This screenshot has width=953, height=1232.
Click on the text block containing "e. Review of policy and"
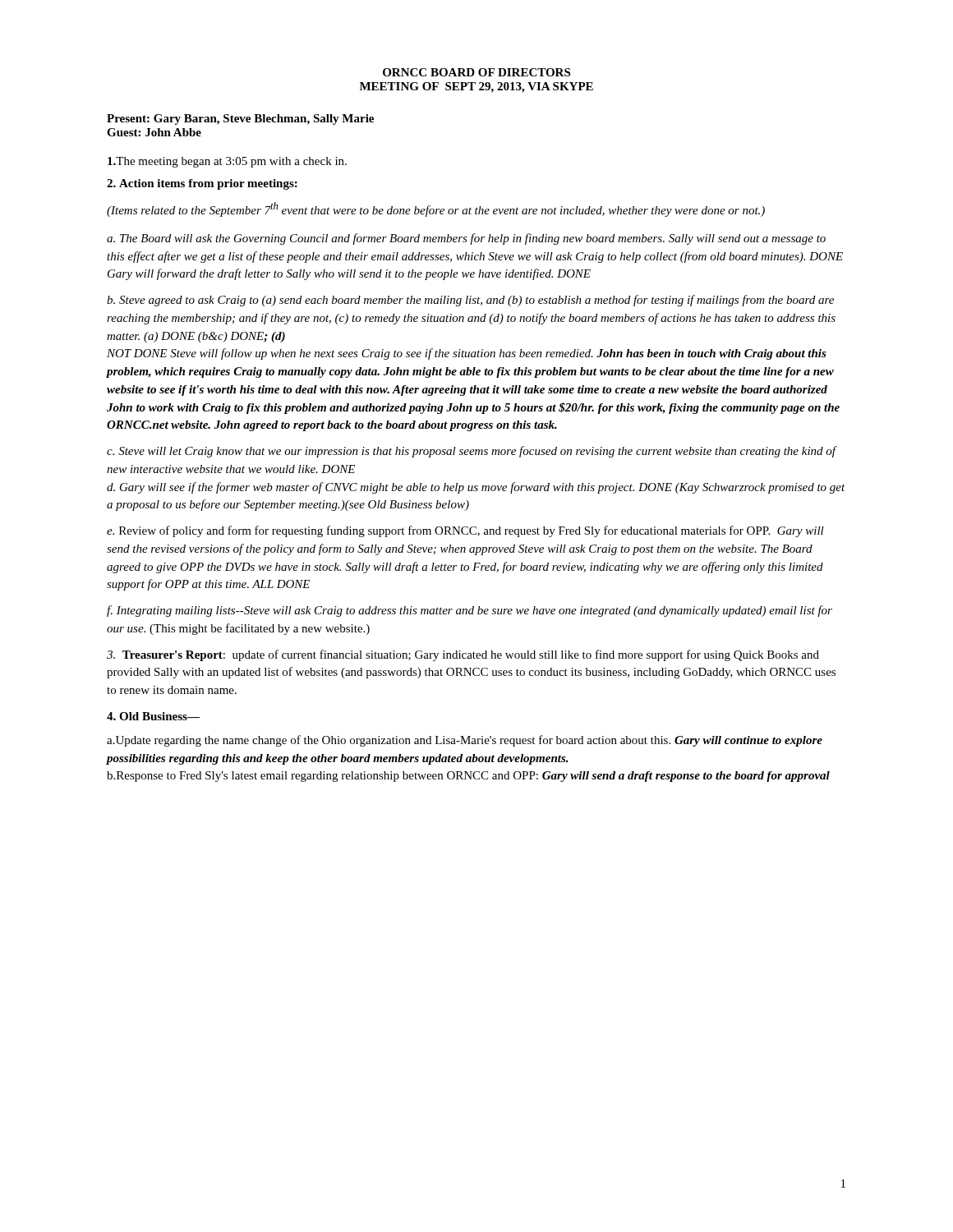(465, 557)
